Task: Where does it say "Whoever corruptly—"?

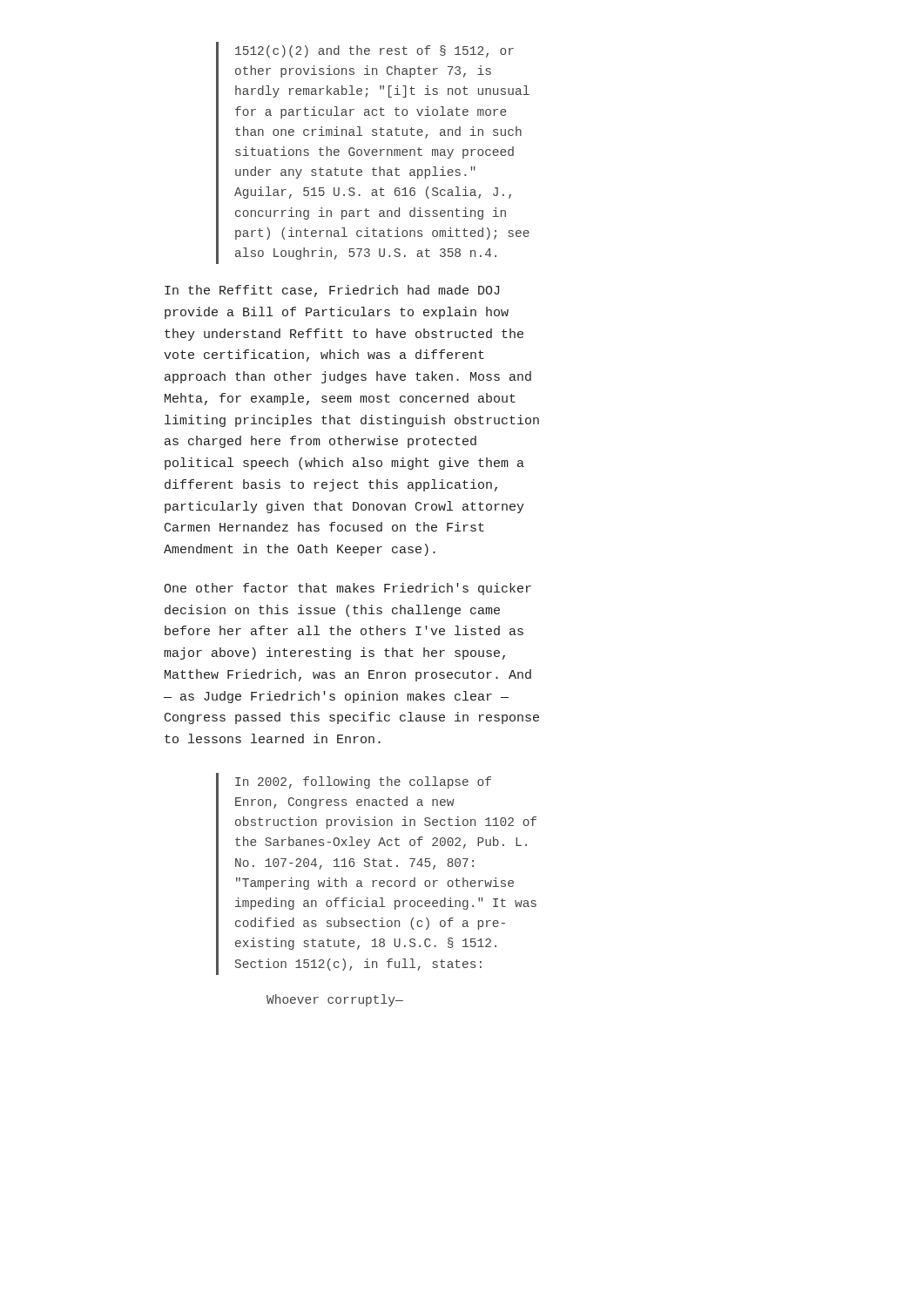Action: (335, 1000)
